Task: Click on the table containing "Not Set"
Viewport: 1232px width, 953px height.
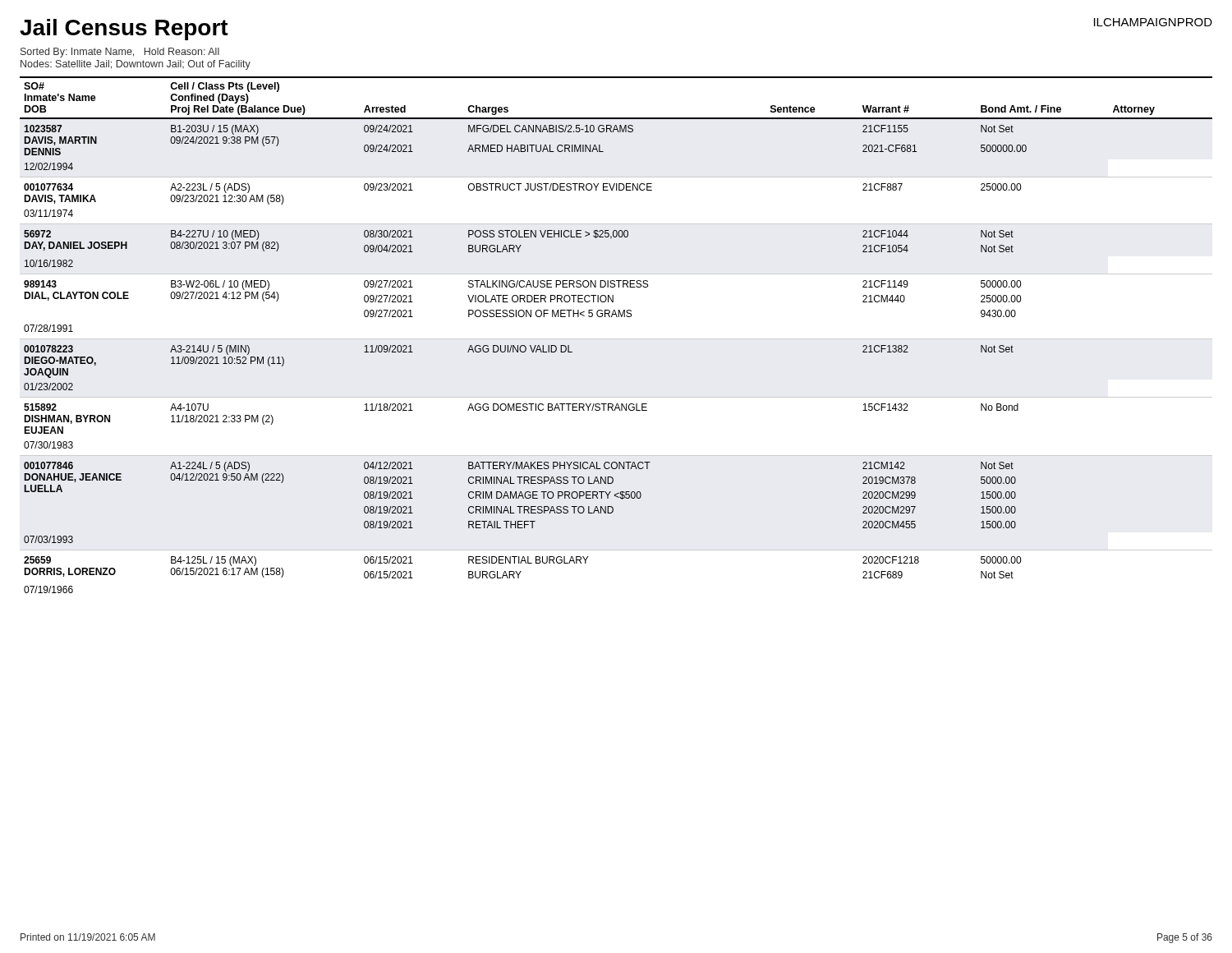Action: 616,338
